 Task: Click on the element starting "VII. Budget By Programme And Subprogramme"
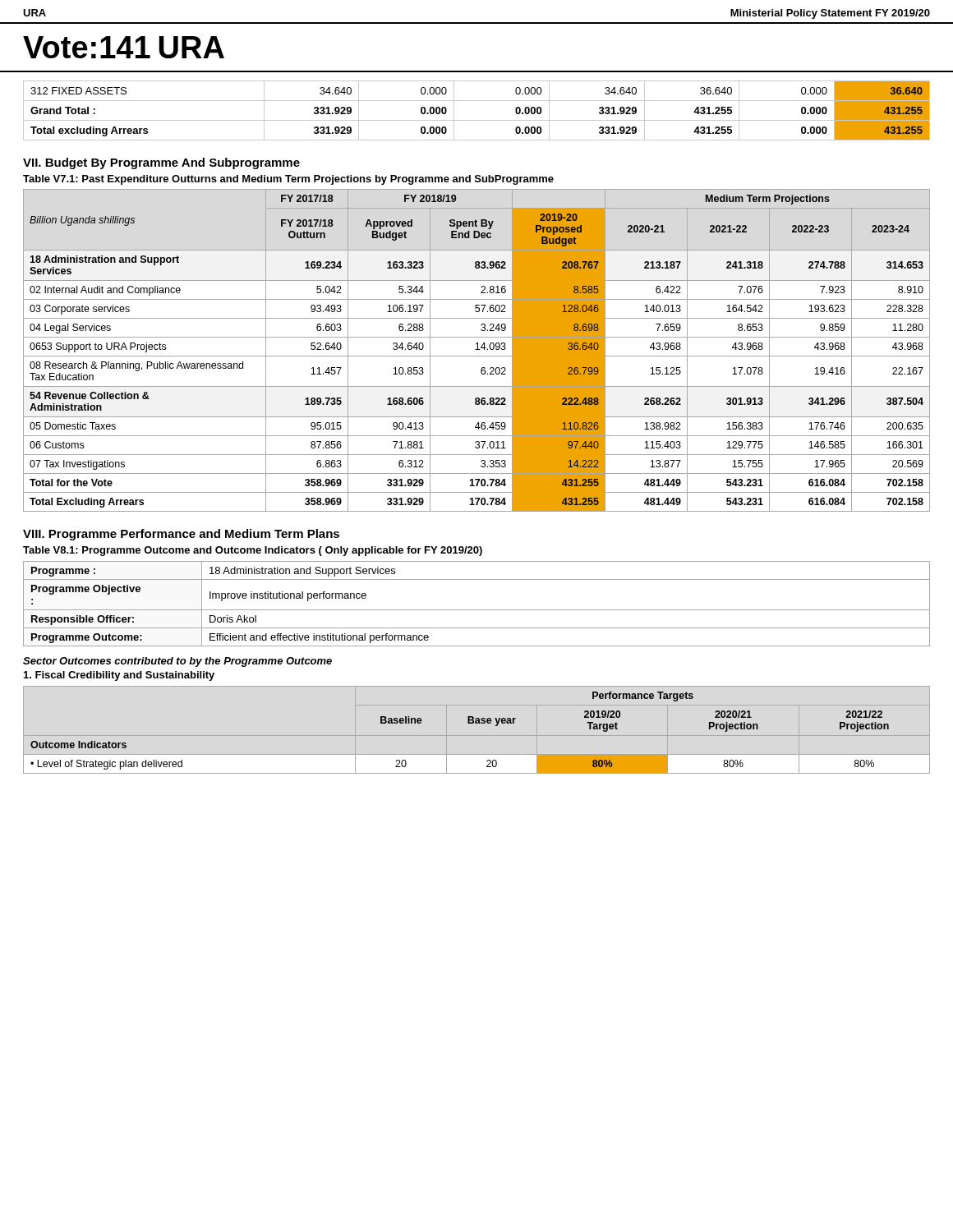(161, 162)
